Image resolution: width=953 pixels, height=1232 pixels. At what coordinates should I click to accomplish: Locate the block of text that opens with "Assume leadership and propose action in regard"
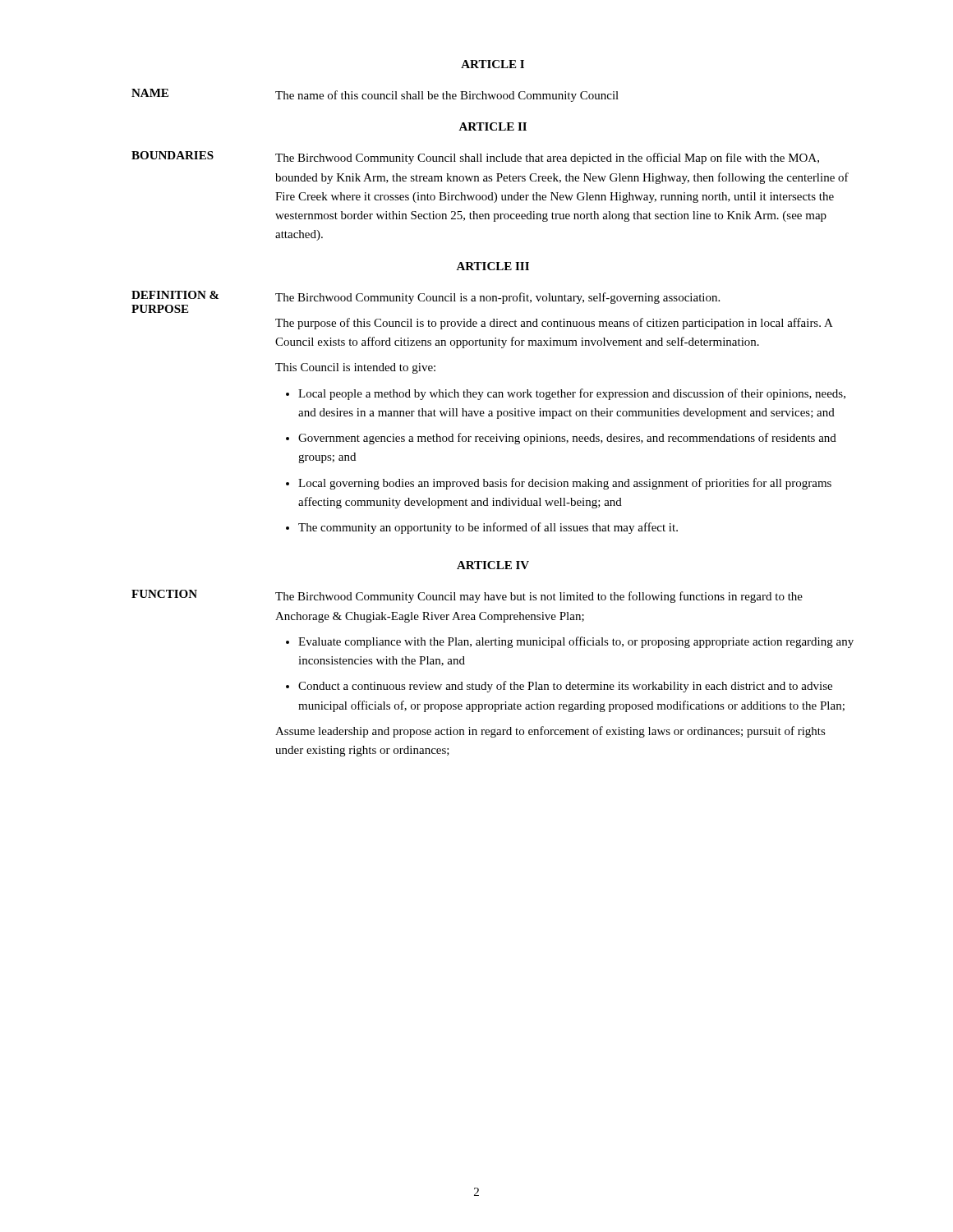(x=565, y=741)
